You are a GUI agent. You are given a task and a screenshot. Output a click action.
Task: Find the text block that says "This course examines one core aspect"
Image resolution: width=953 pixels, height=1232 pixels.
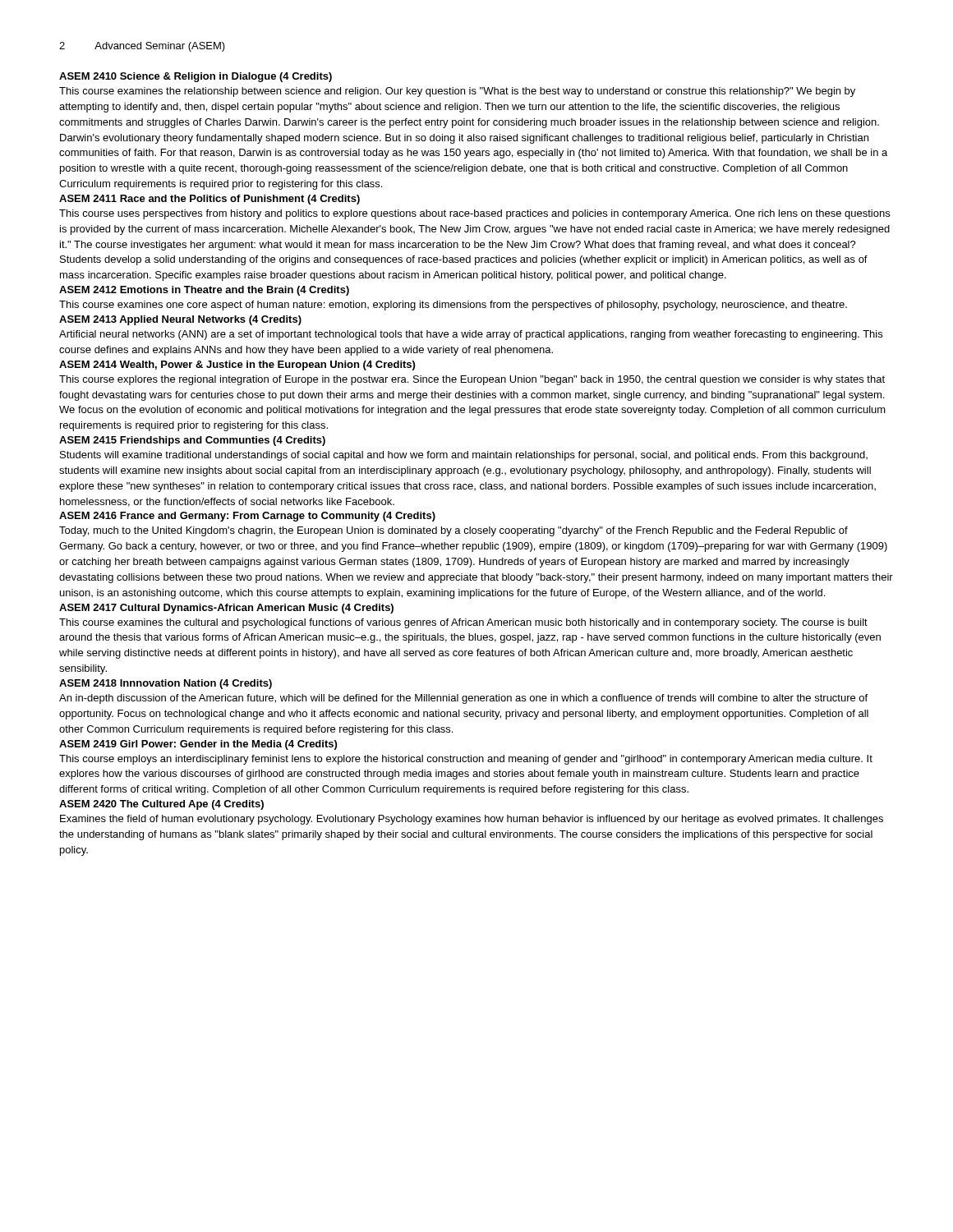pyautogui.click(x=453, y=304)
